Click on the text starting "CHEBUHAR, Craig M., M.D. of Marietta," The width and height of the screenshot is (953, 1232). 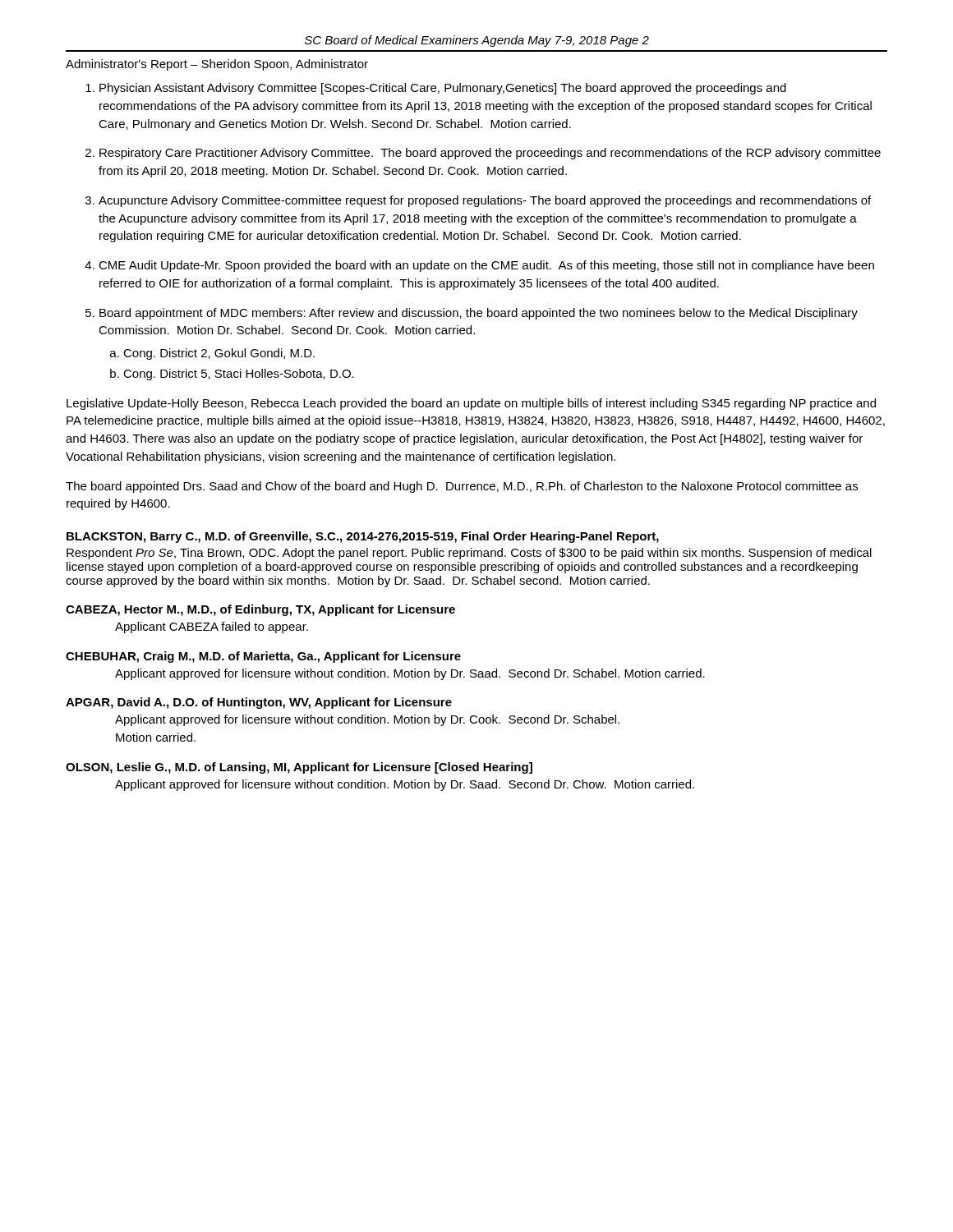point(476,665)
